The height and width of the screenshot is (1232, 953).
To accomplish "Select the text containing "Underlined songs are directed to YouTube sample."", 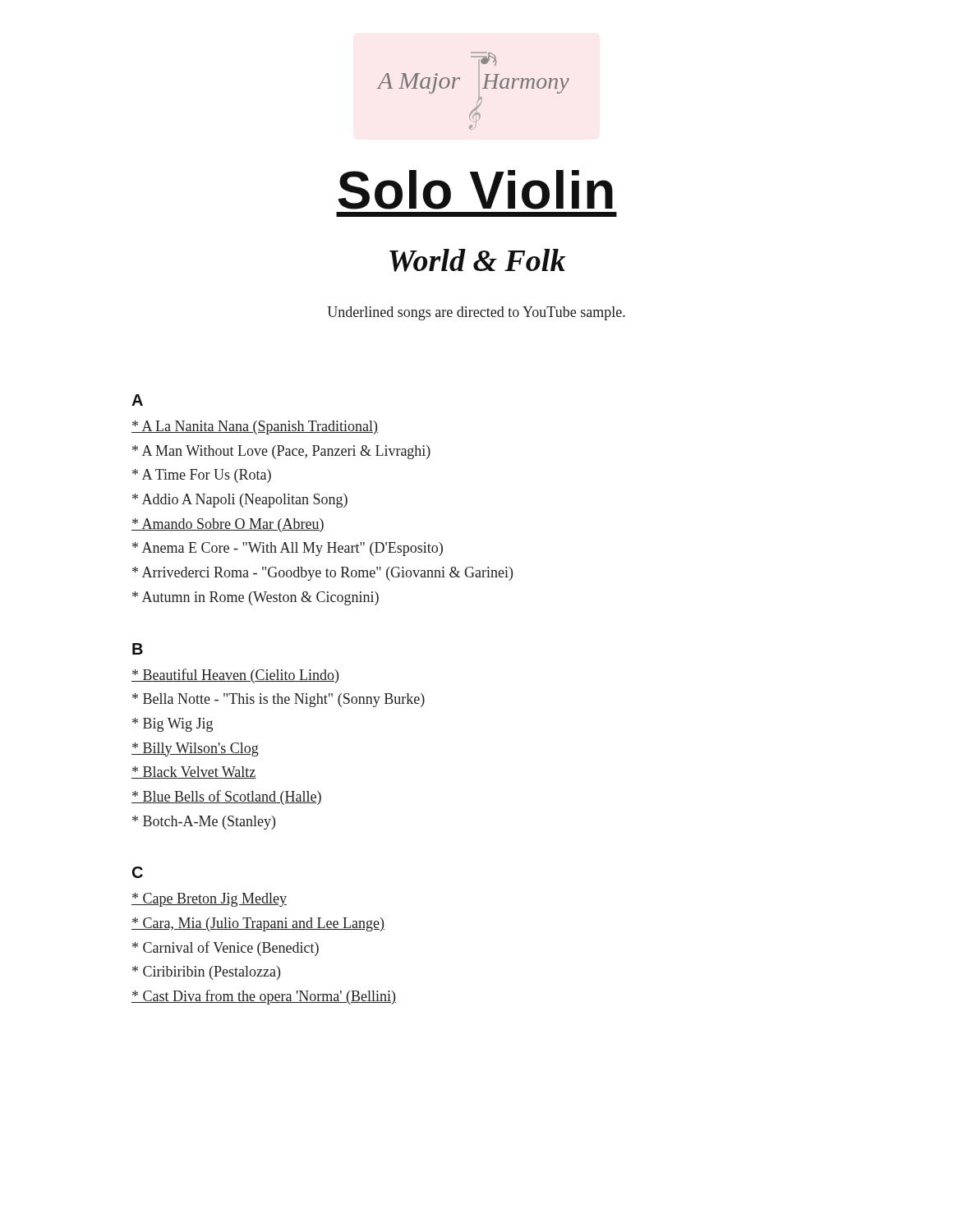I will point(476,312).
